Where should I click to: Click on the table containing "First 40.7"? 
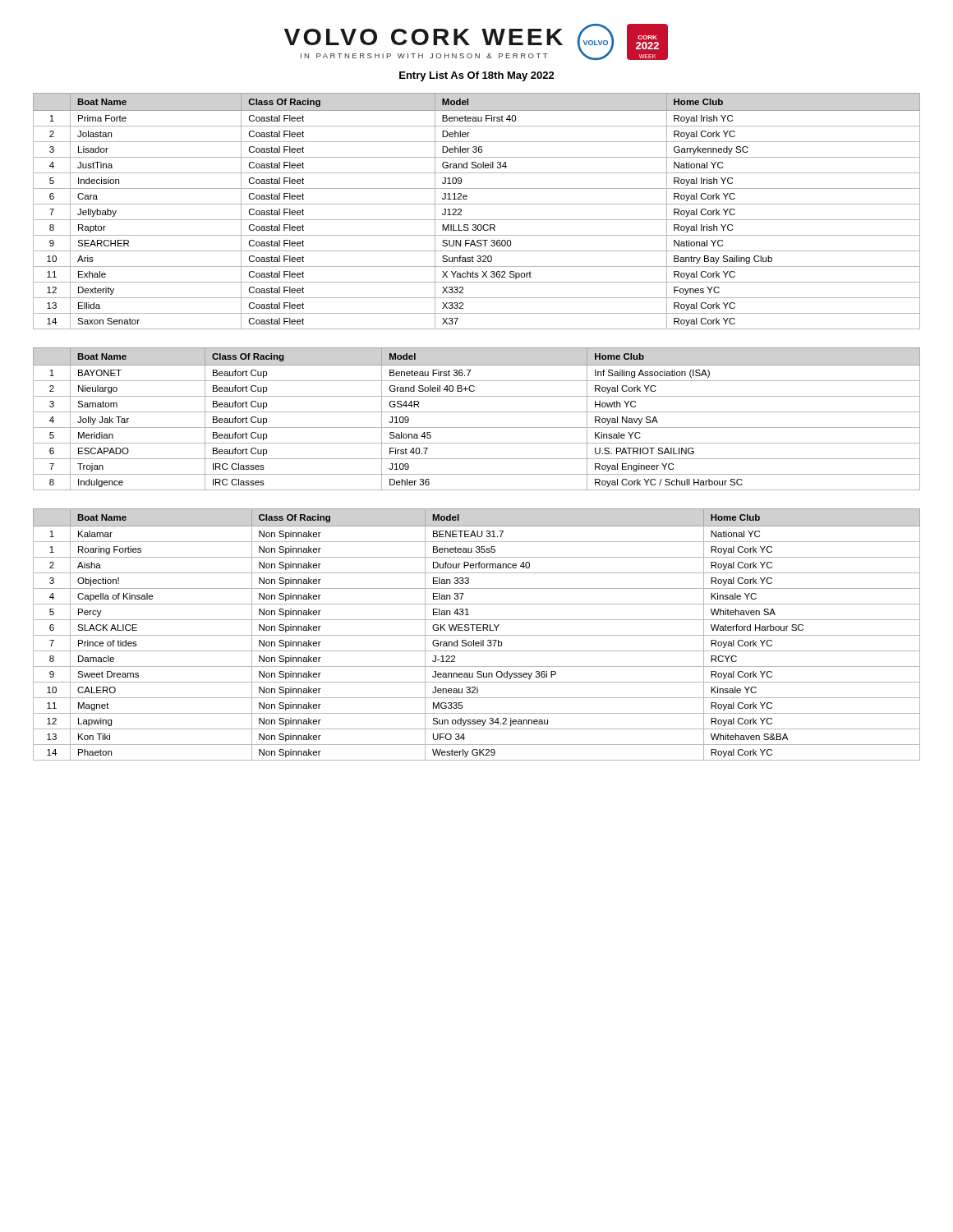(x=476, y=419)
